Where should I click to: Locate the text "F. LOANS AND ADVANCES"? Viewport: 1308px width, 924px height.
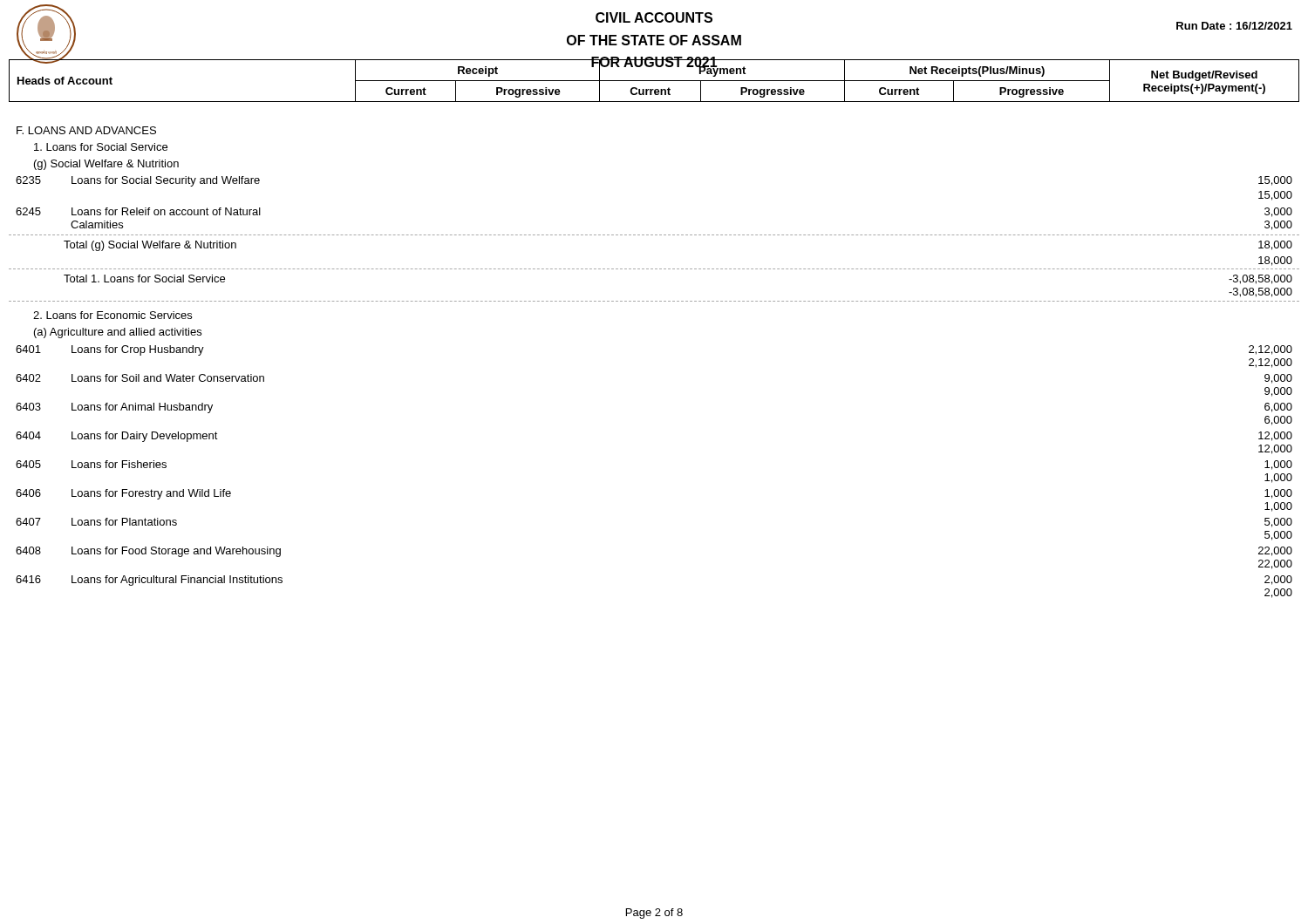pyautogui.click(x=86, y=130)
